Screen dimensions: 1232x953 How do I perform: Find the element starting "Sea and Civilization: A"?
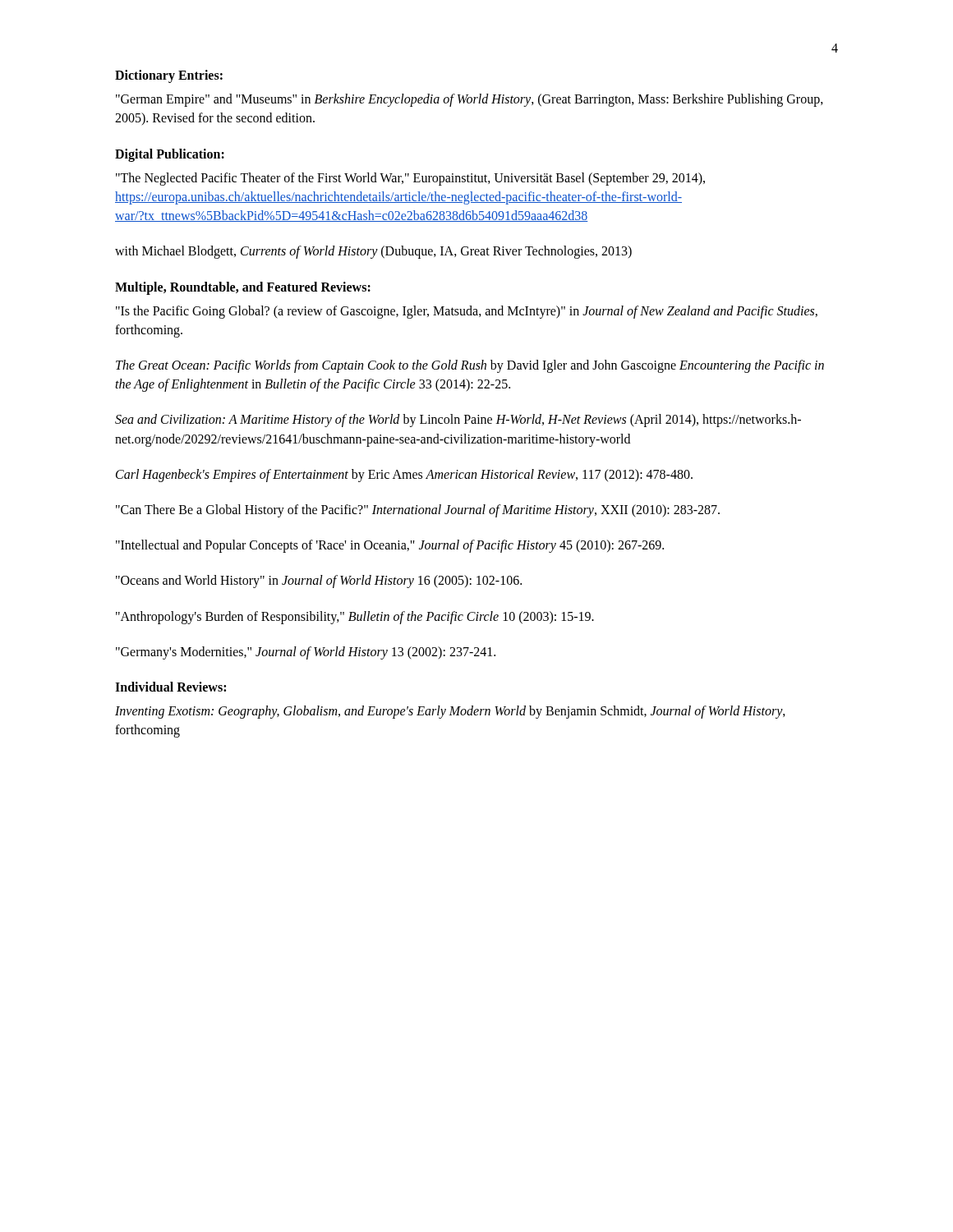[x=476, y=429]
